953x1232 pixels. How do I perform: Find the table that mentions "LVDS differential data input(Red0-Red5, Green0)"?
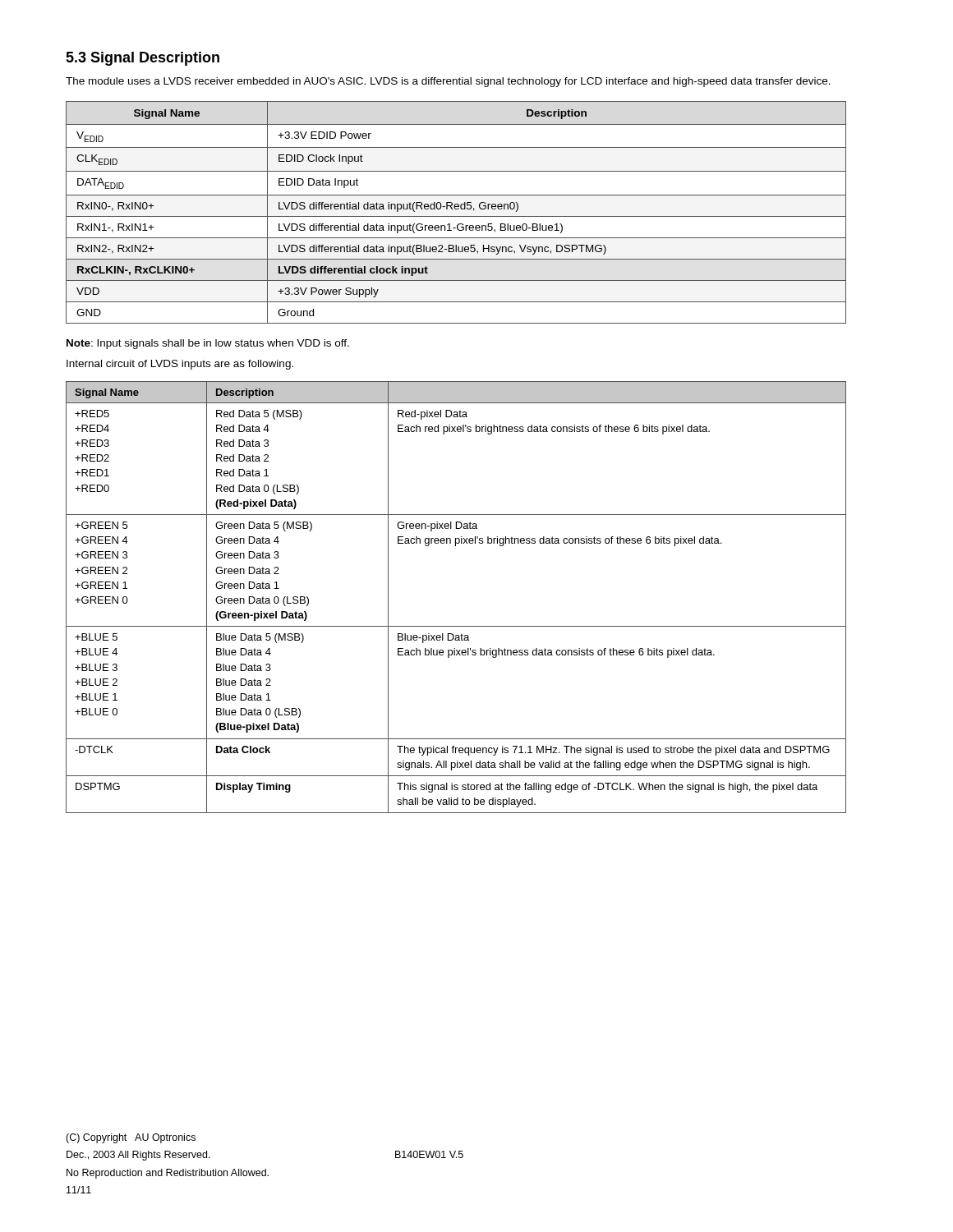pos(476,212)
